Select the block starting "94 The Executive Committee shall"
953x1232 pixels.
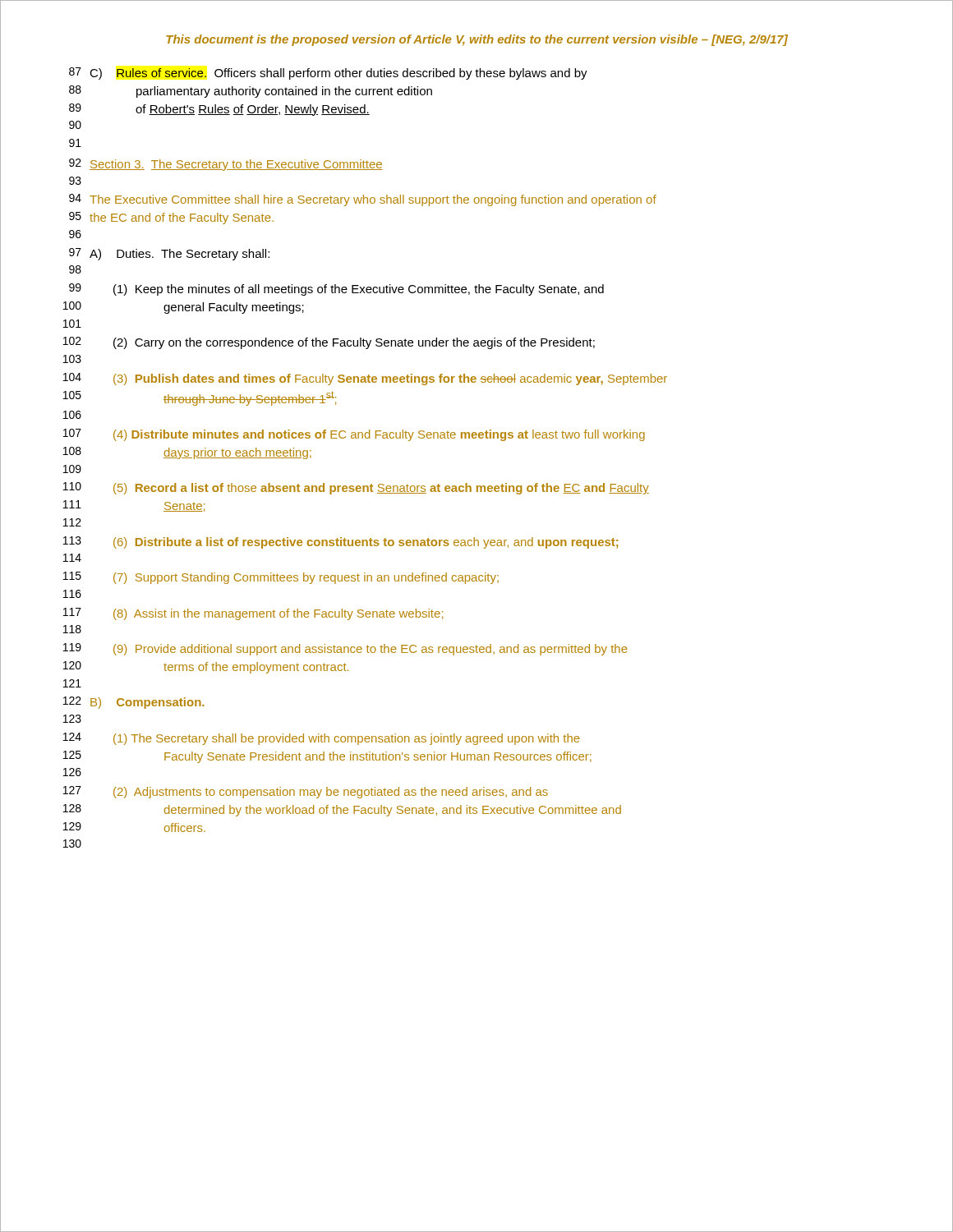(x=476, y=200)
